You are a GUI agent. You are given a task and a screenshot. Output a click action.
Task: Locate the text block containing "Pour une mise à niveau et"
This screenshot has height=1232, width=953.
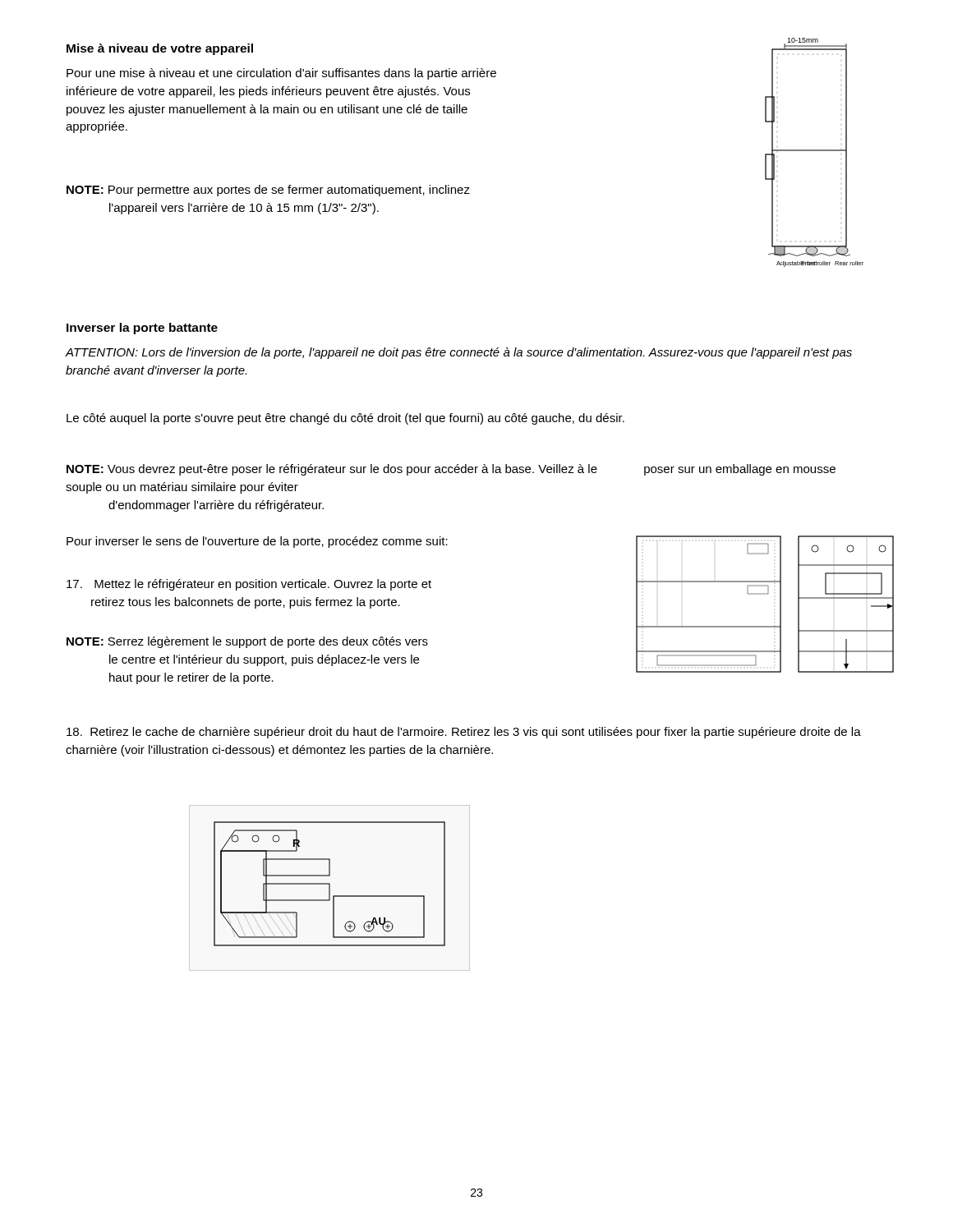(281, 99)
